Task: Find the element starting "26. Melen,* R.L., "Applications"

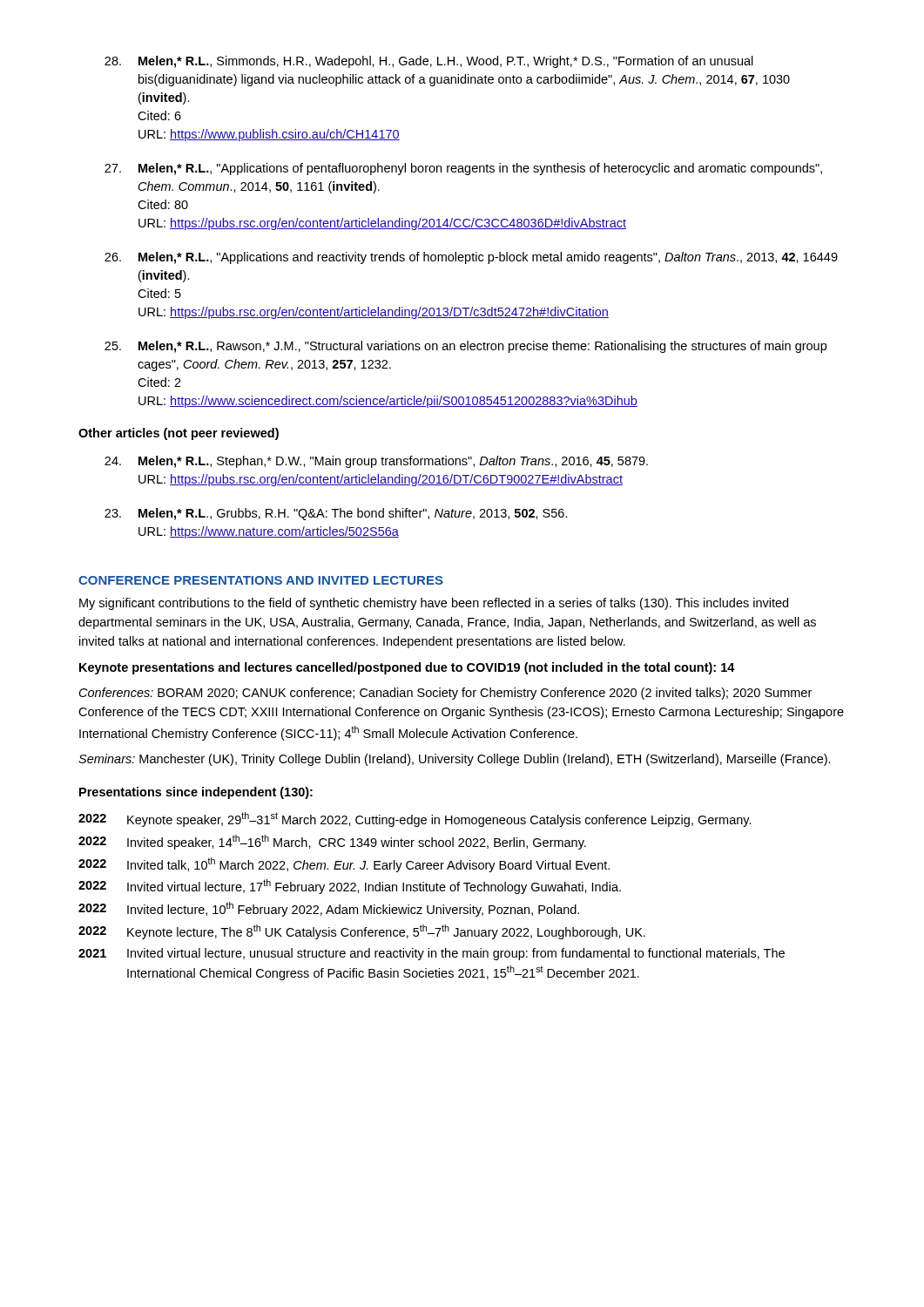Action: pyautogui.click(x=471, y=258)
